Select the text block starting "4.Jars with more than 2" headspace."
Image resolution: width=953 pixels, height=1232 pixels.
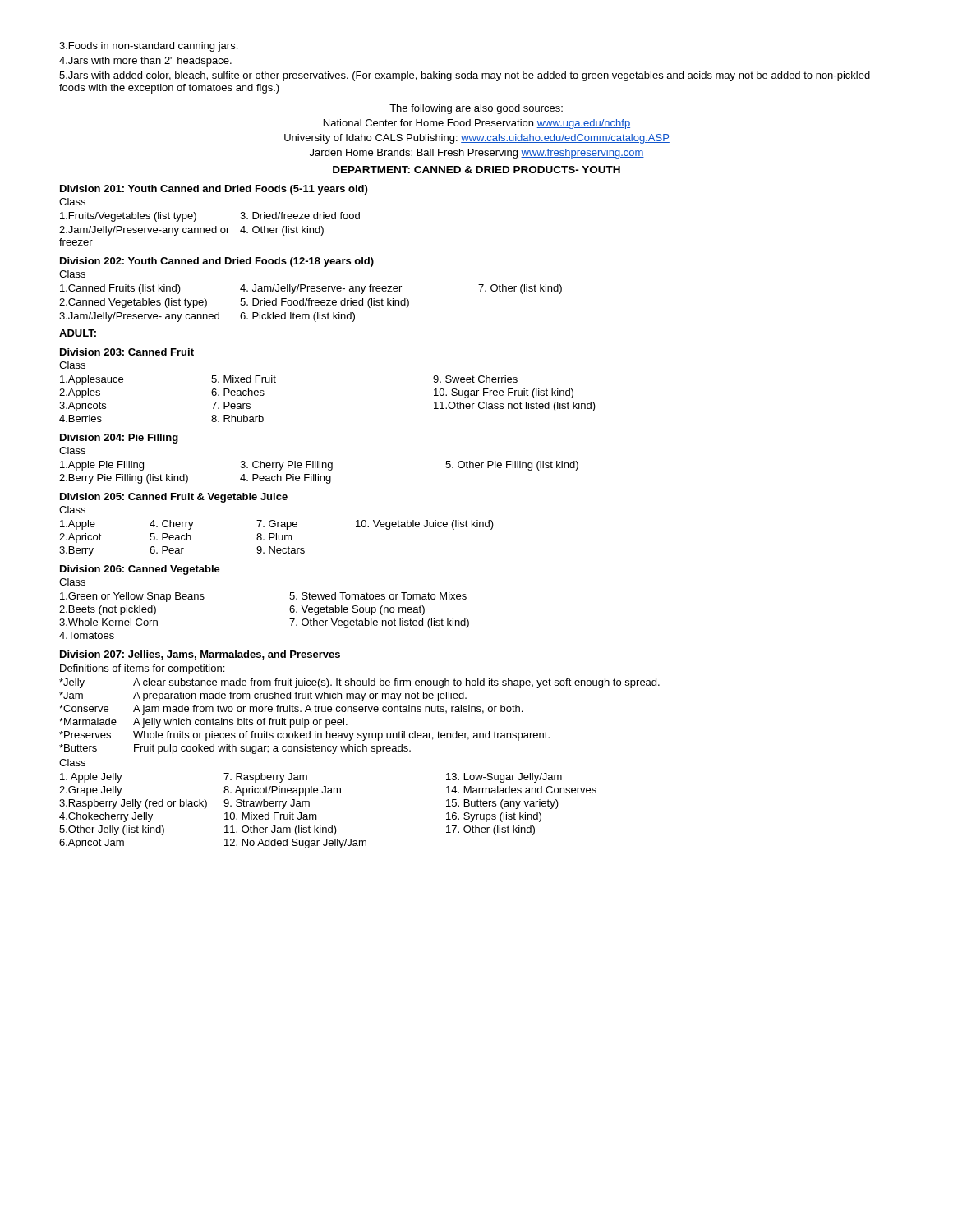145,62
